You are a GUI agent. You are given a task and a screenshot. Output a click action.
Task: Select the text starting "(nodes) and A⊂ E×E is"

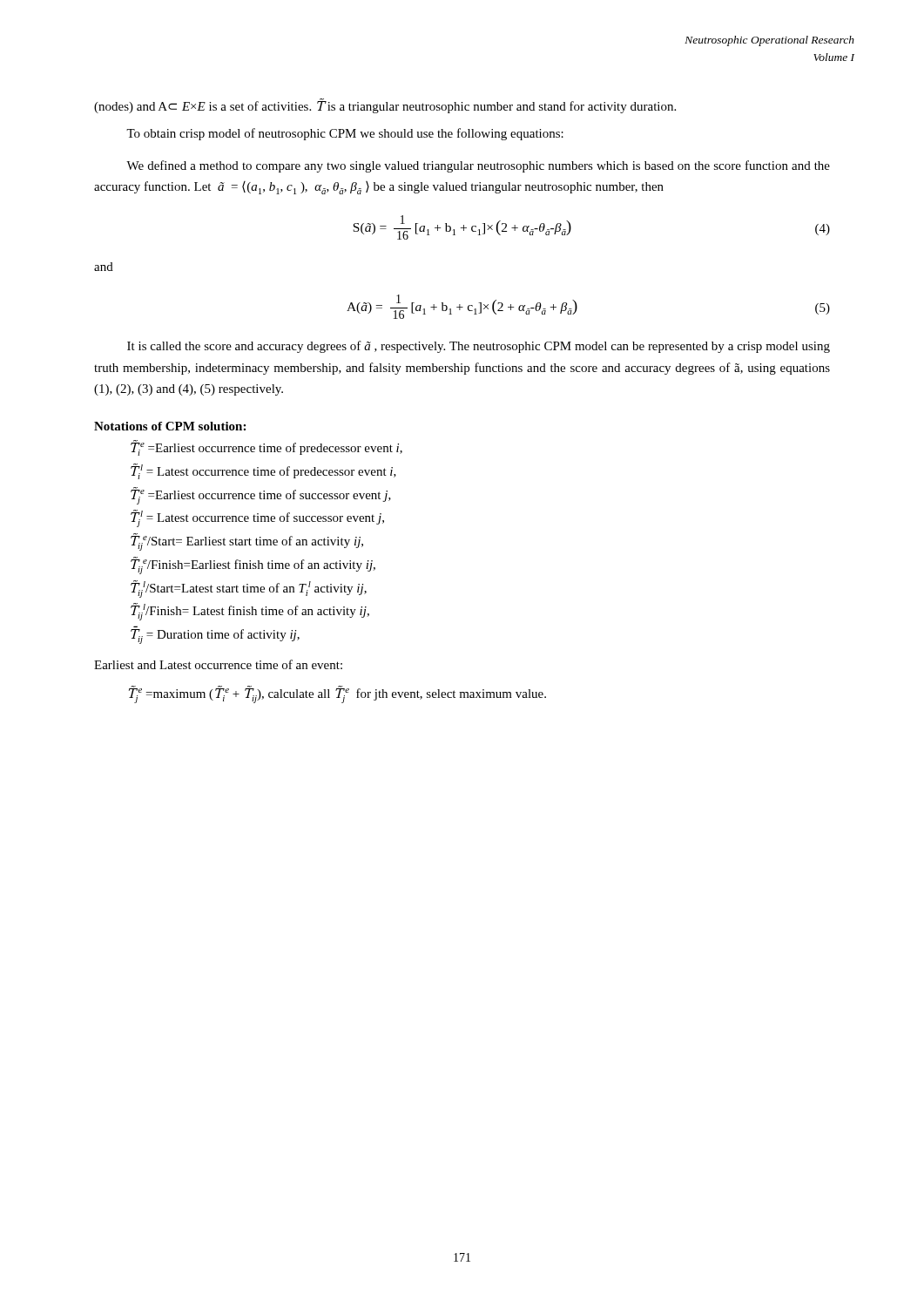click(x=385, y=106)
